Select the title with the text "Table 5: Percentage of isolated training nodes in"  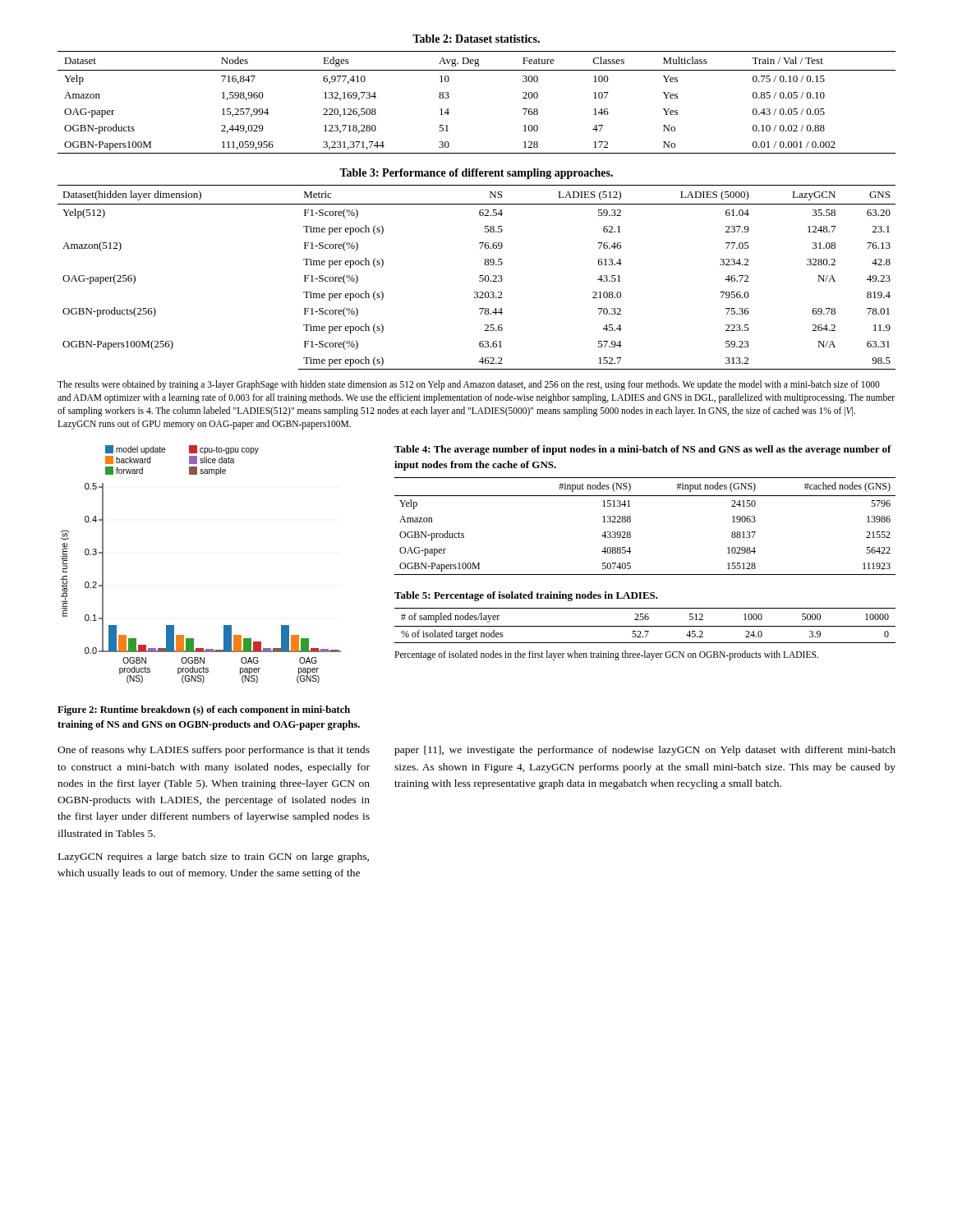526,595
